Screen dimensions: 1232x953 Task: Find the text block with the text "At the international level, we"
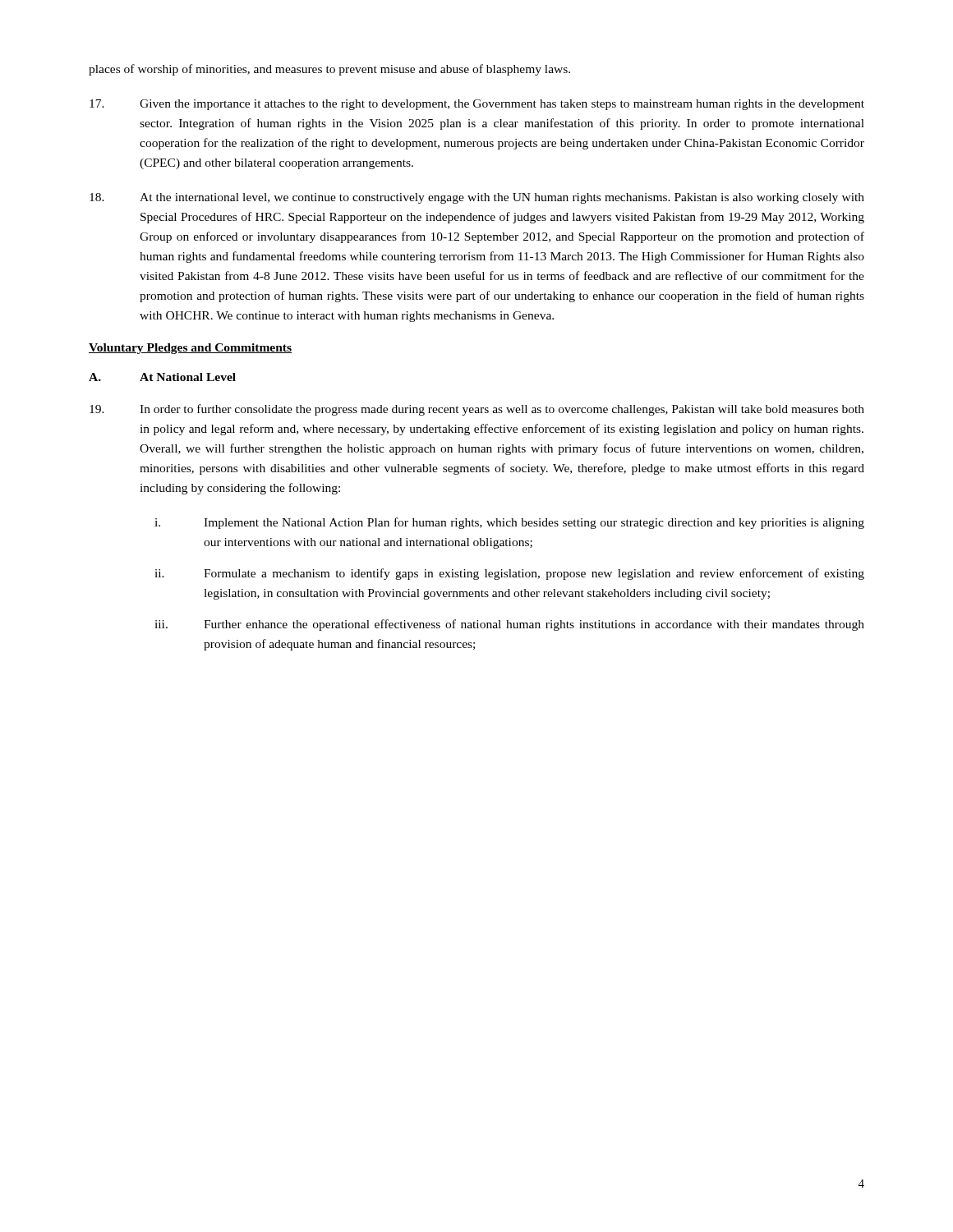coord(476,256)
